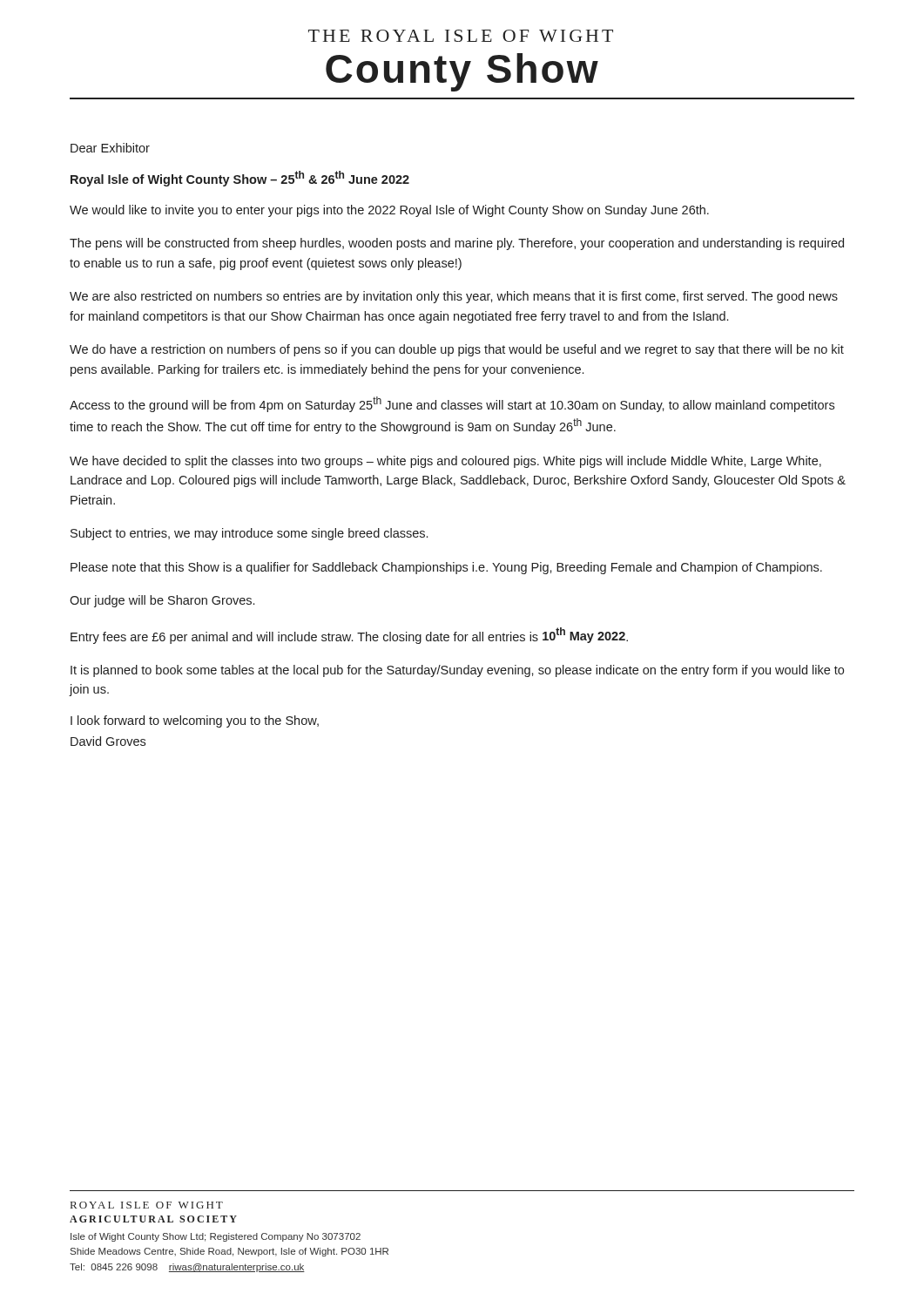Find the text block containing "We do have a"
The image size is (924, 1307).
[x=457, y=359]
